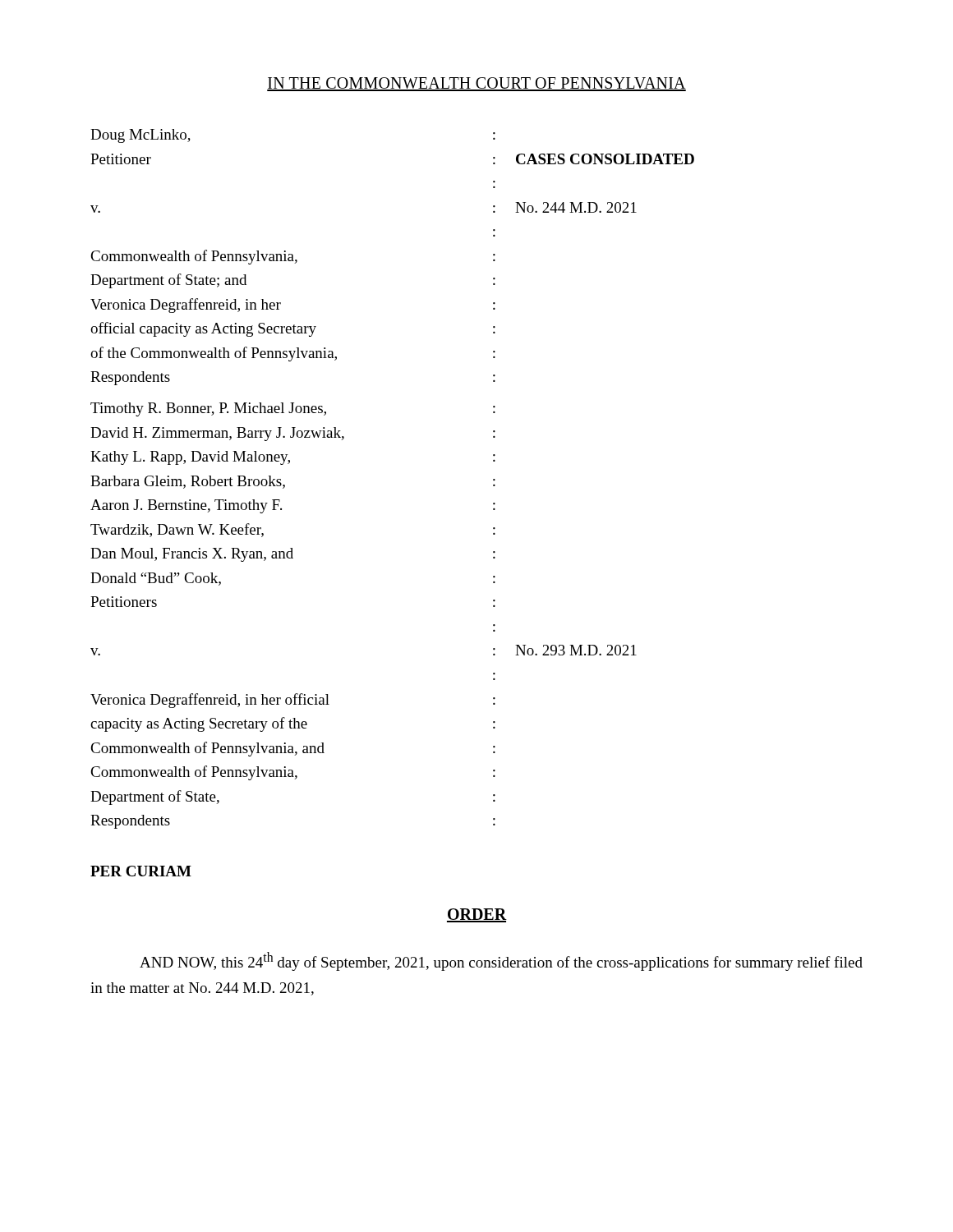Point to the title beginning "IN THE COMMONWEALTH COURT"
This screenshot has width=953, height=1232.
click(476, 83)
